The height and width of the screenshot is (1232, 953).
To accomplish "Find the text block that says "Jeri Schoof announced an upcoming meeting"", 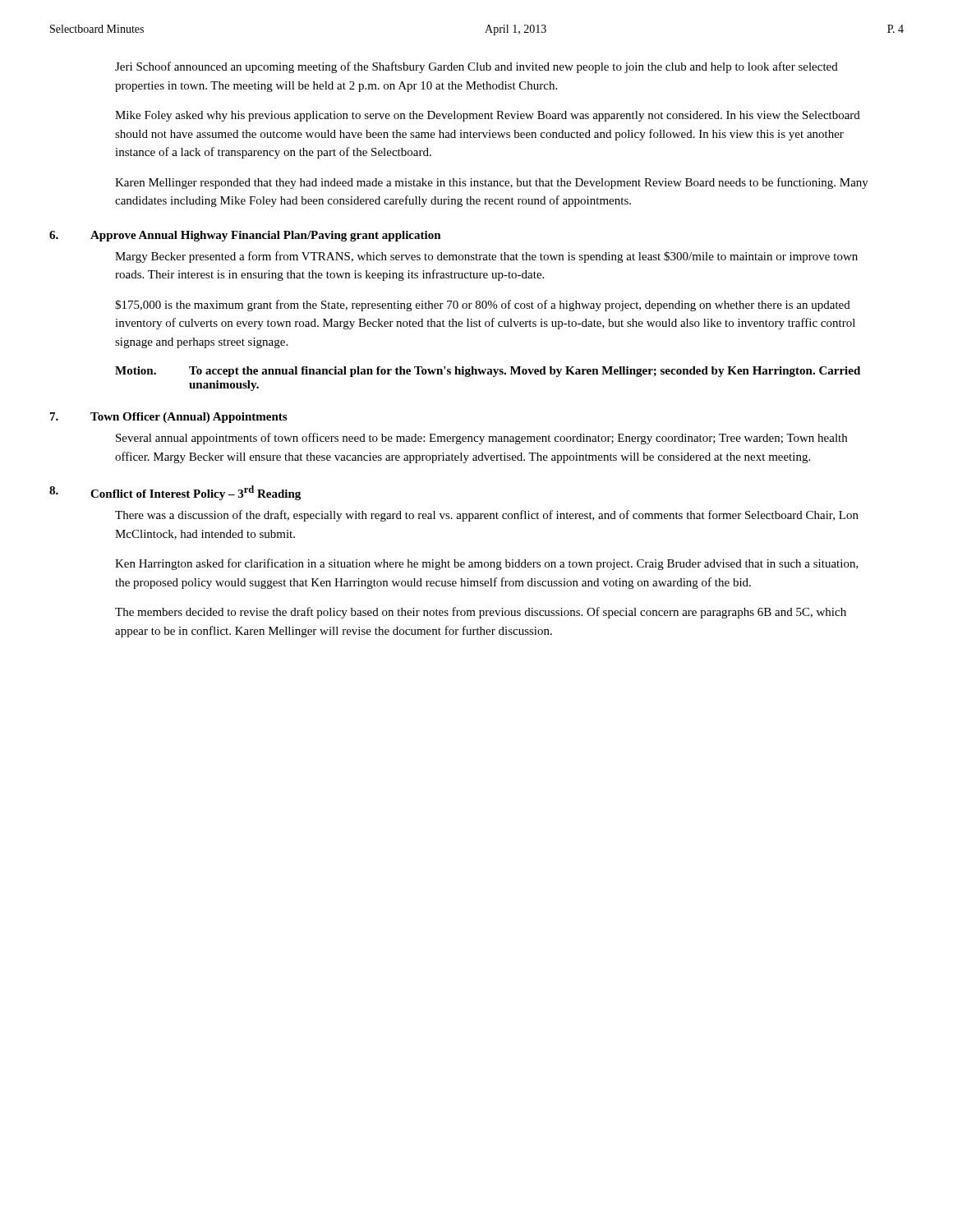I will tap(493, 76).
